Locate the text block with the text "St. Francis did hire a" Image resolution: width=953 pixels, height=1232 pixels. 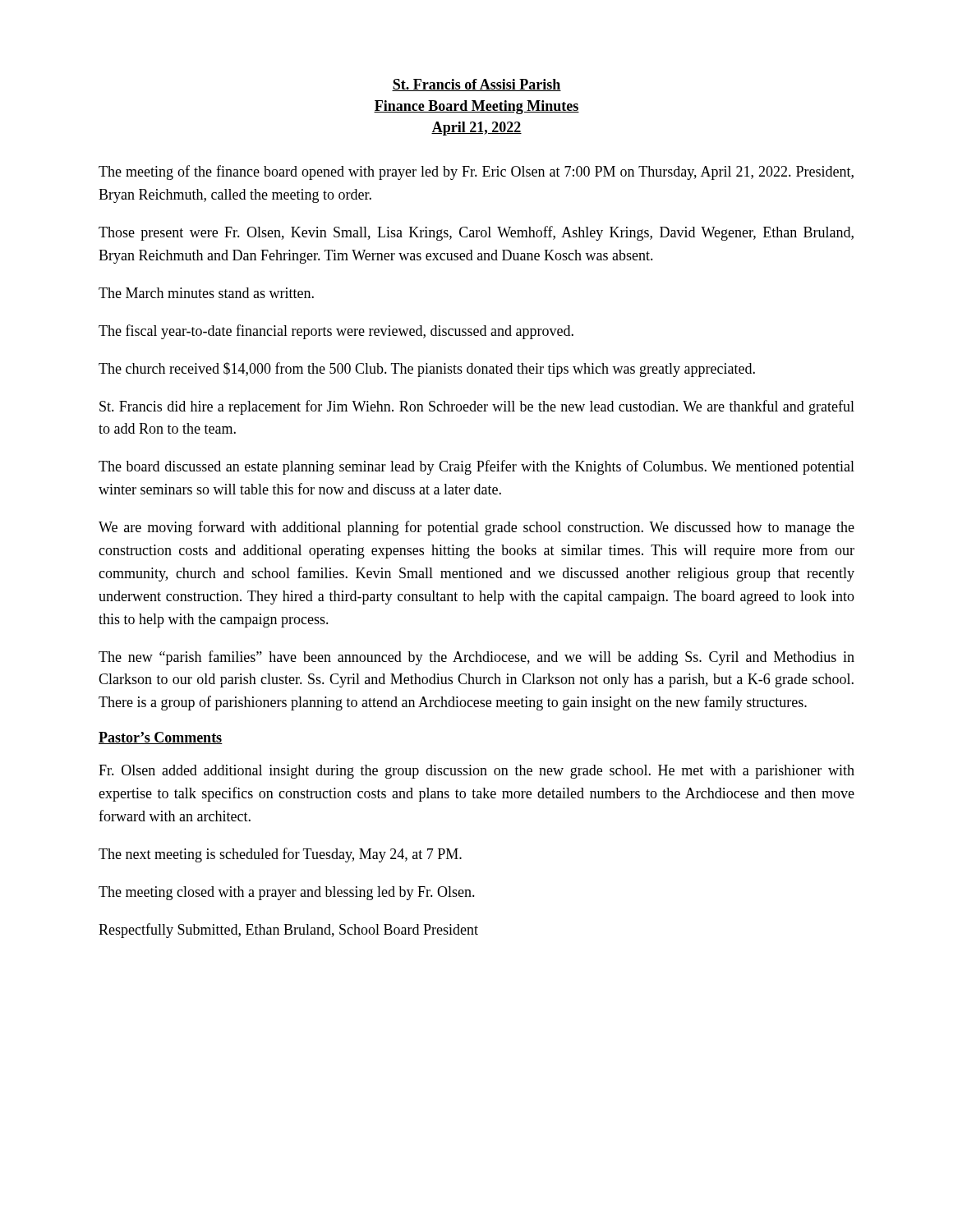476,418
